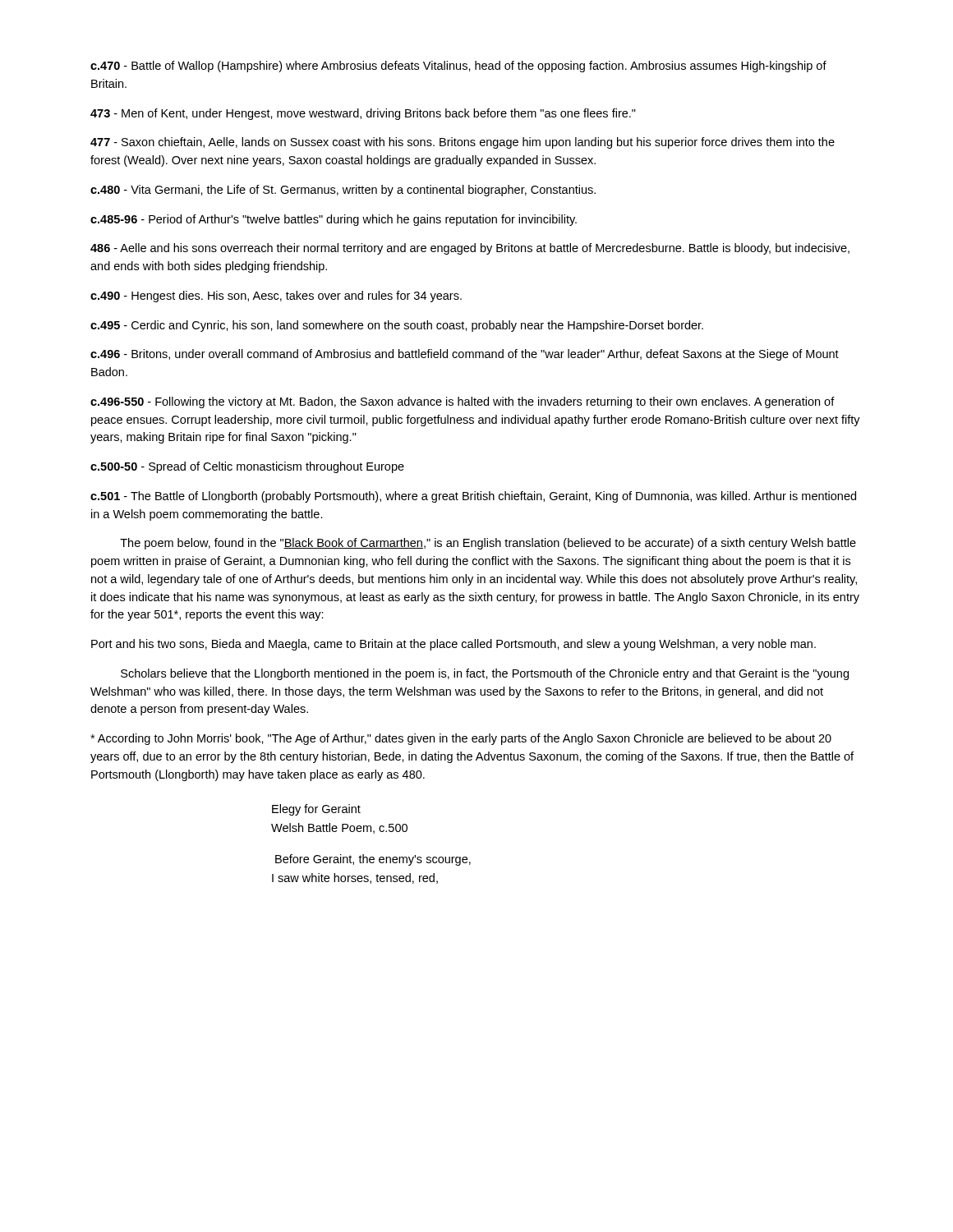
Task: Locate the list item with the text "477 - Saxon chieftain, Aelle, lands on Sussex"
Action: click(x=476, y=152)
